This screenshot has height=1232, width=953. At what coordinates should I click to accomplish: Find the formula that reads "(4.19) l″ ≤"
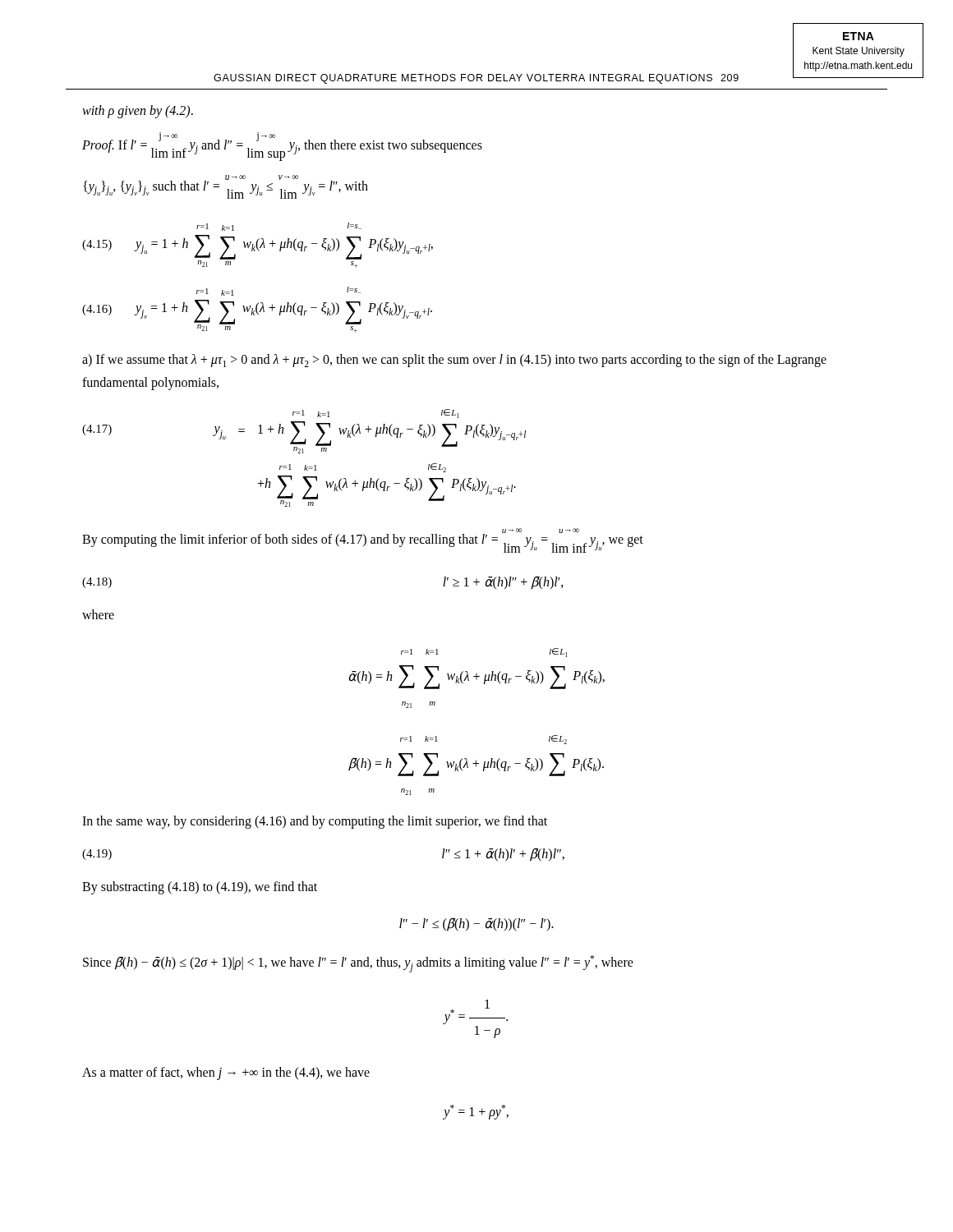476,854
